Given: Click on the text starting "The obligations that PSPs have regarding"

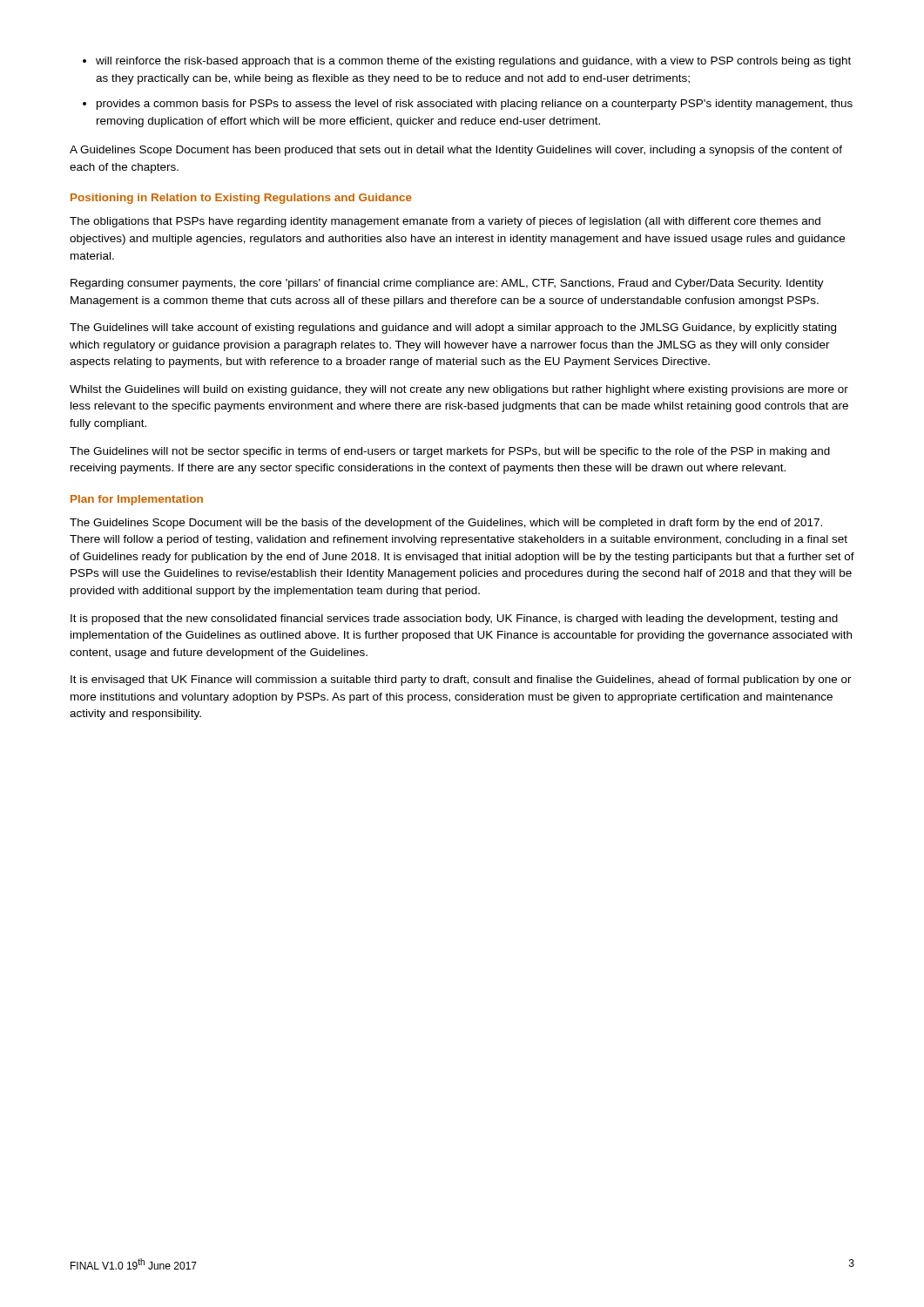Looking at the screenshot, I should 462,238.
